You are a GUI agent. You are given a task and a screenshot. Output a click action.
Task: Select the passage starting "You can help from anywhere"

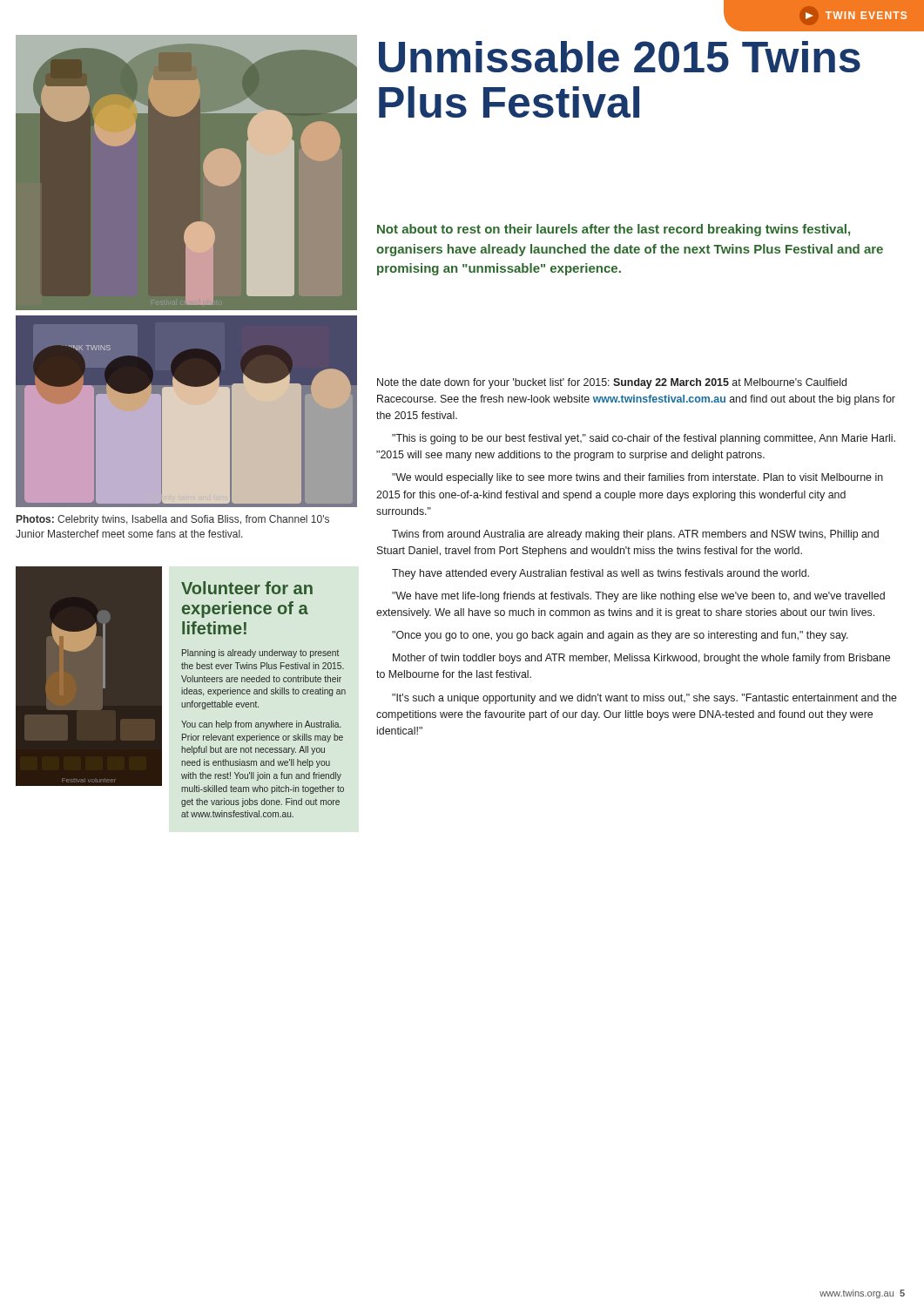[263, 769]
